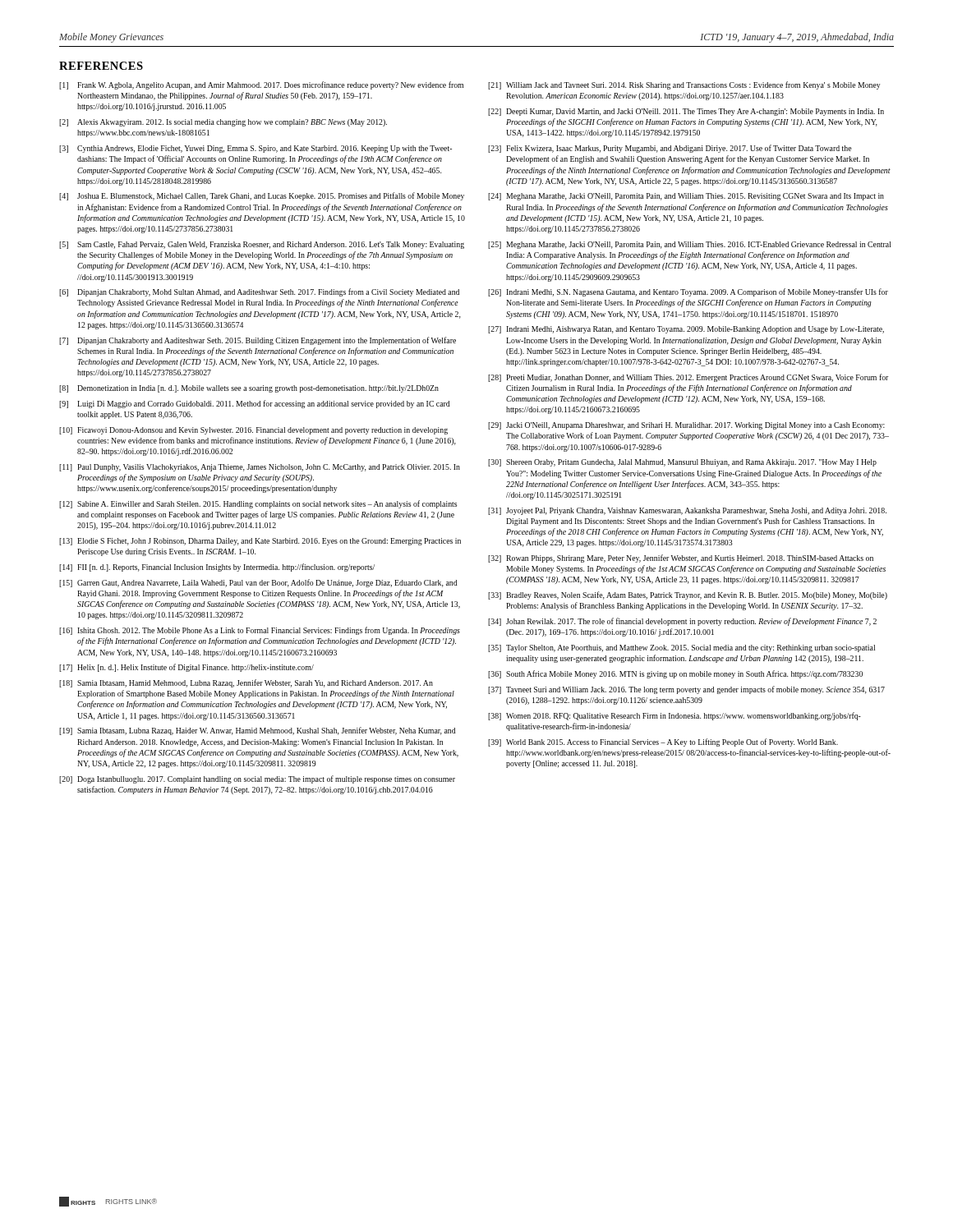Find the list item with the text "[32] Rowan Phipps, Shrirang Mare, Peter"
This screenshot has width=953, height=1232.
[x=691, y=569]
